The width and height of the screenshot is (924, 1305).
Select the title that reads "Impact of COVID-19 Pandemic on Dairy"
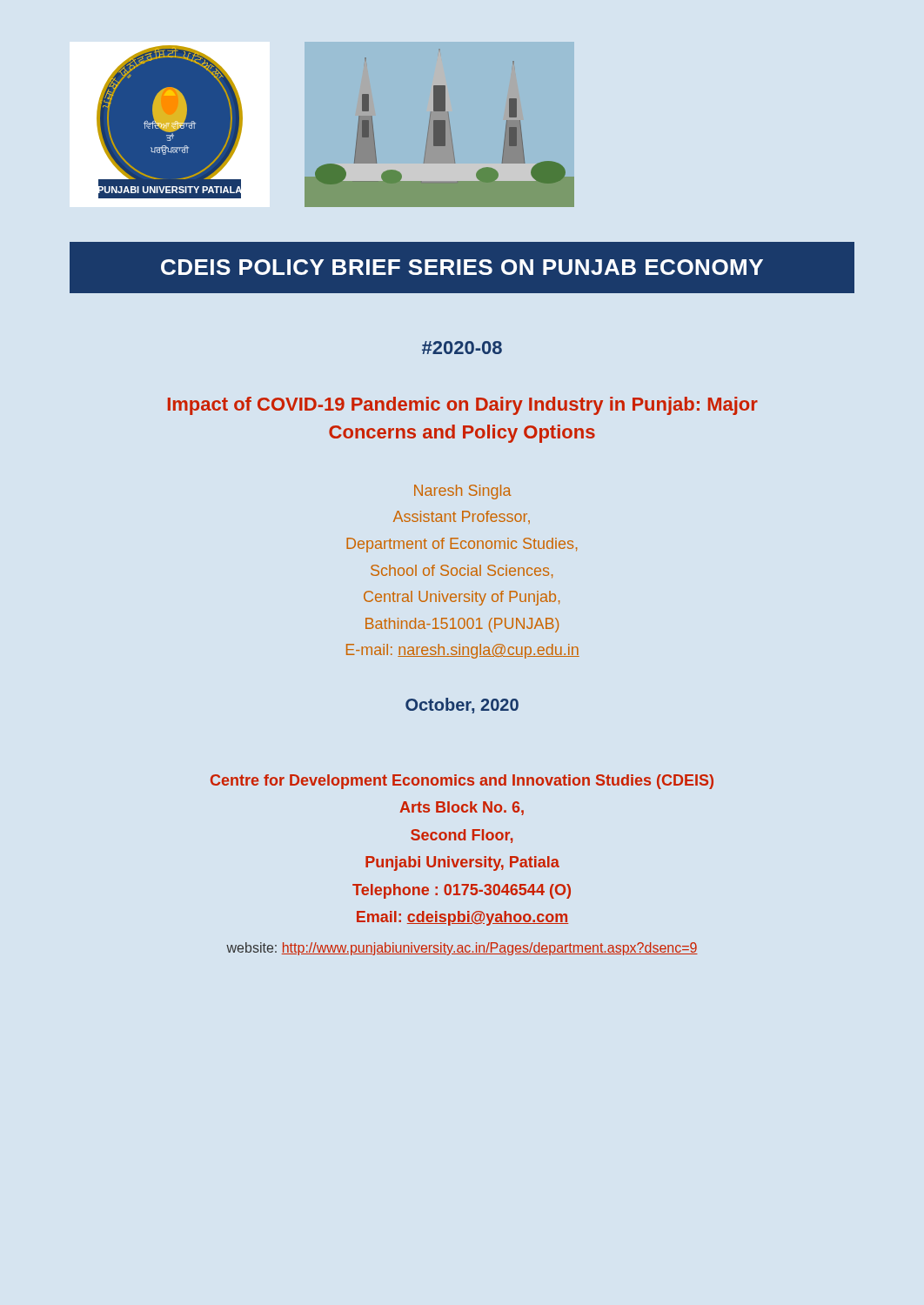[x=462, y=418]
